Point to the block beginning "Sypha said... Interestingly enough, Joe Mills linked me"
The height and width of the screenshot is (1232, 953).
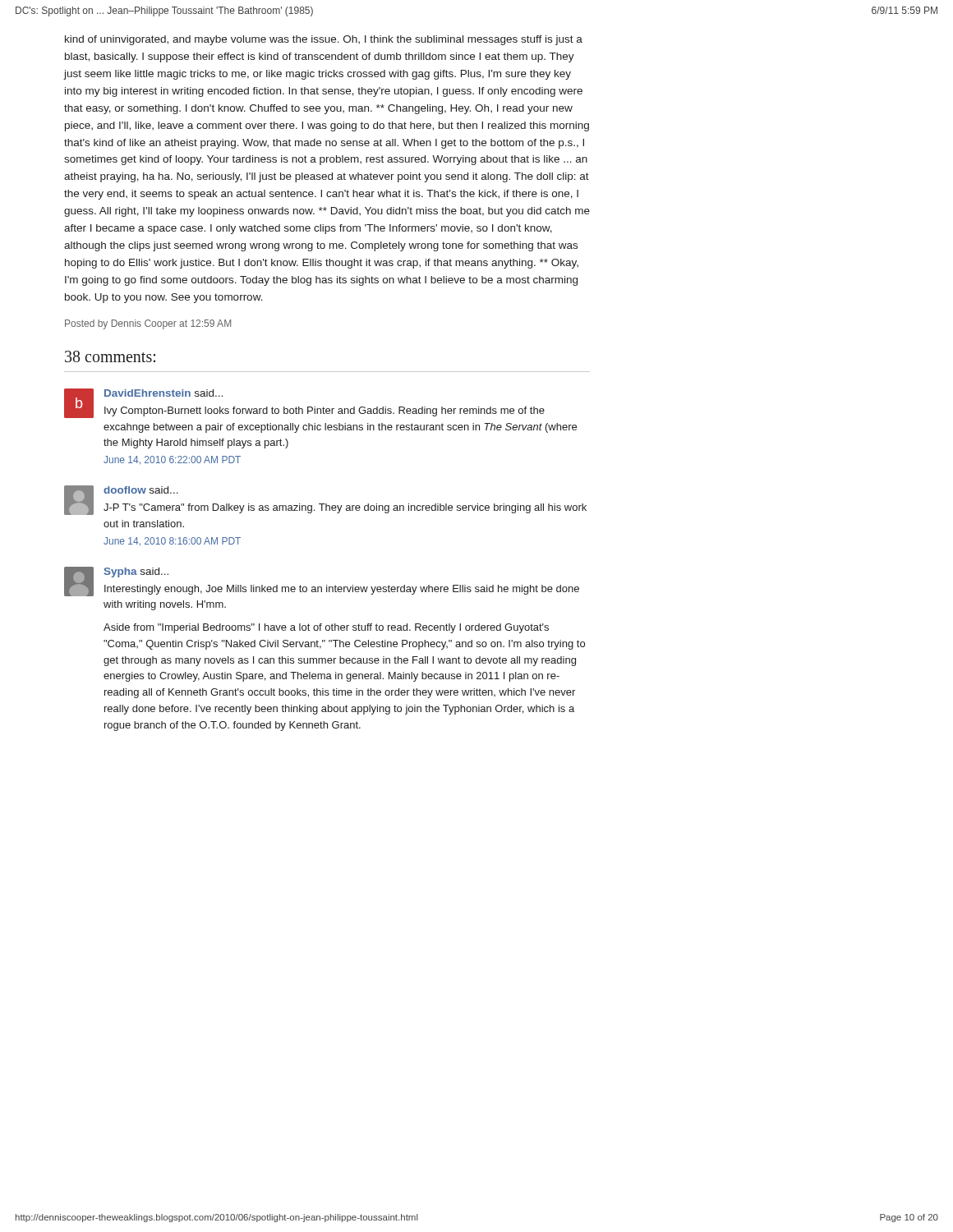pos(327,650)
